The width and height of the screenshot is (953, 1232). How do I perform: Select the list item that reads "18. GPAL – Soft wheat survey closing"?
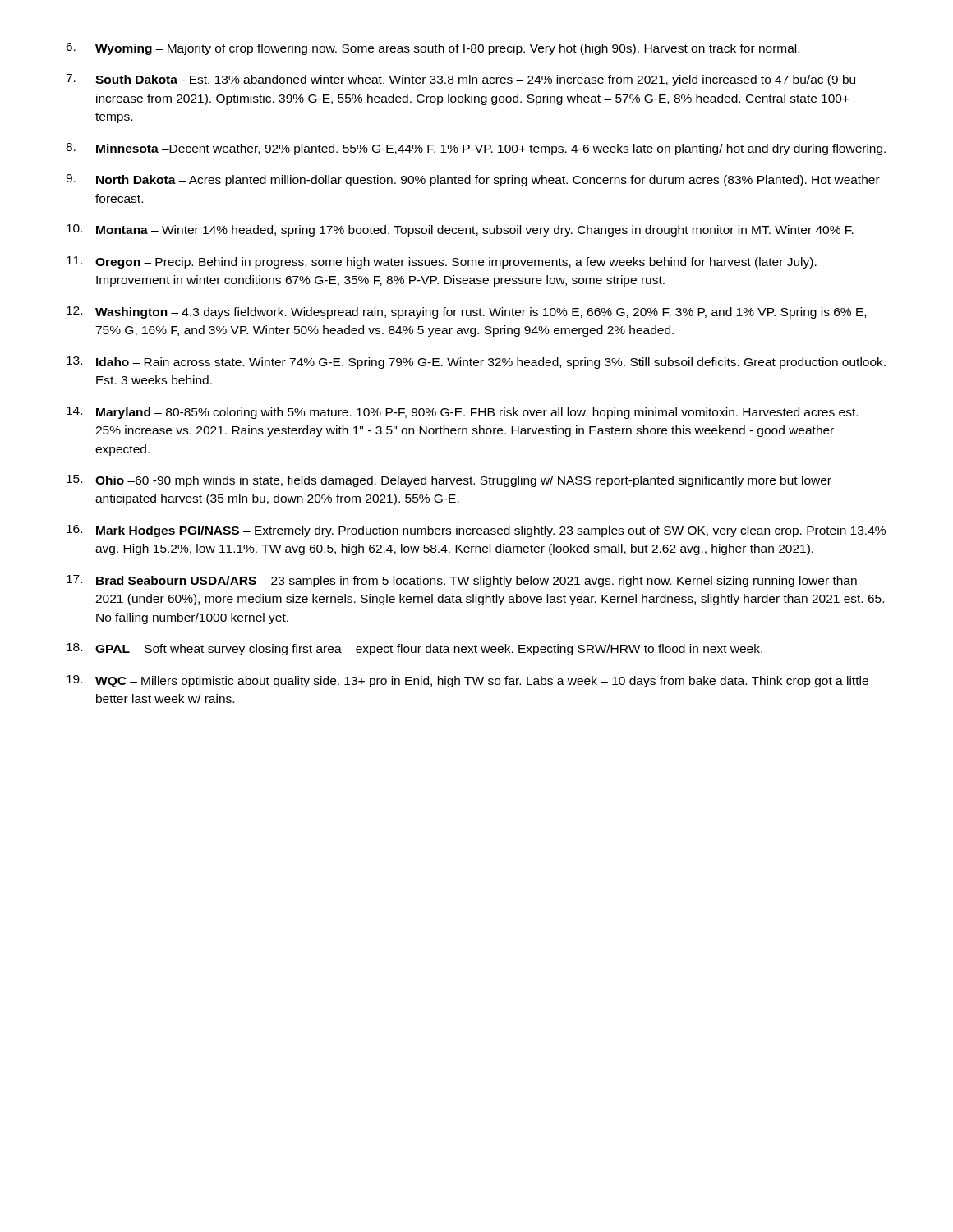point(476,649)
